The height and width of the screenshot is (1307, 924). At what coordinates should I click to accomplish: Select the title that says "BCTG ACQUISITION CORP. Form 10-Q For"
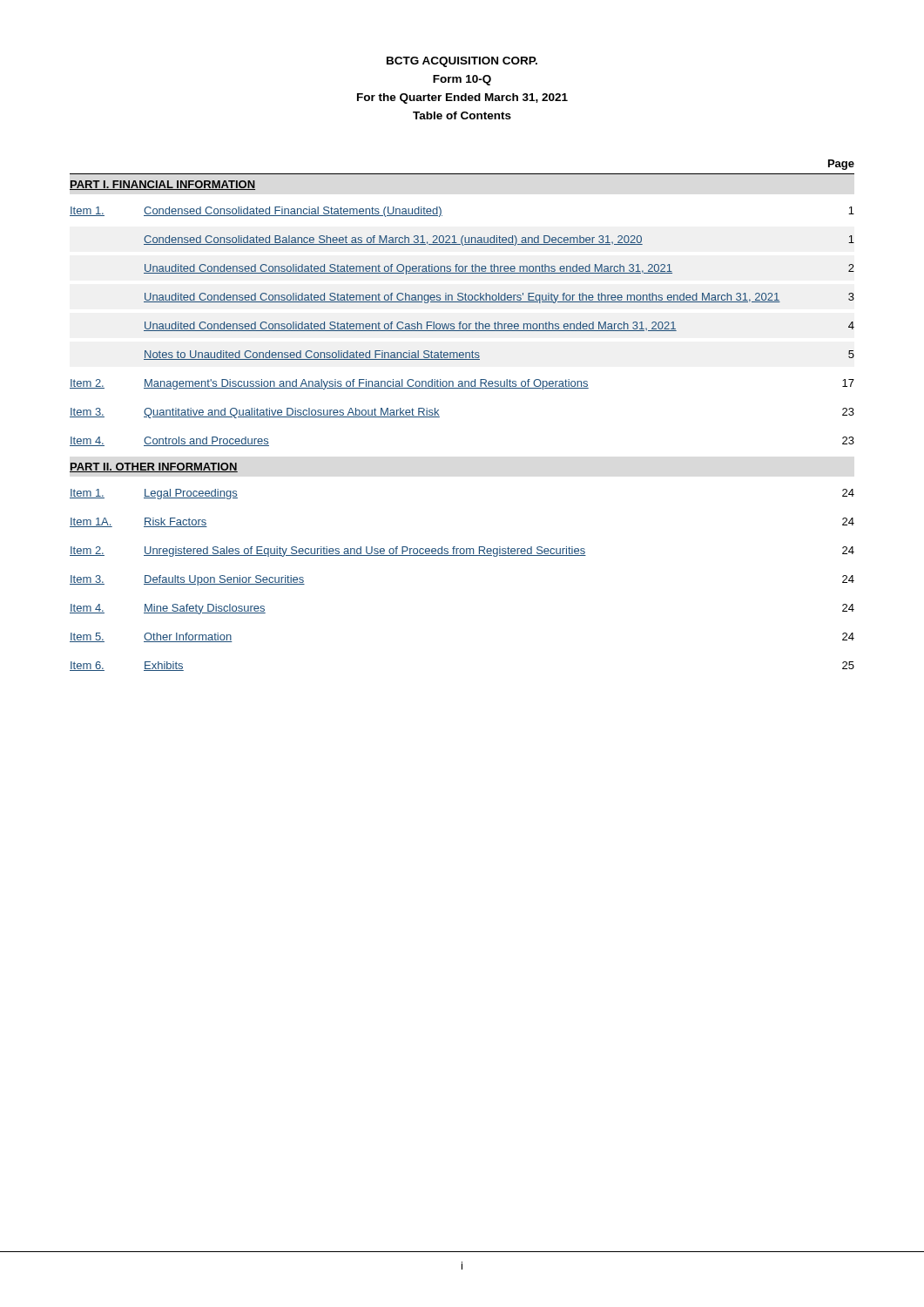click(x=462, y=89)
